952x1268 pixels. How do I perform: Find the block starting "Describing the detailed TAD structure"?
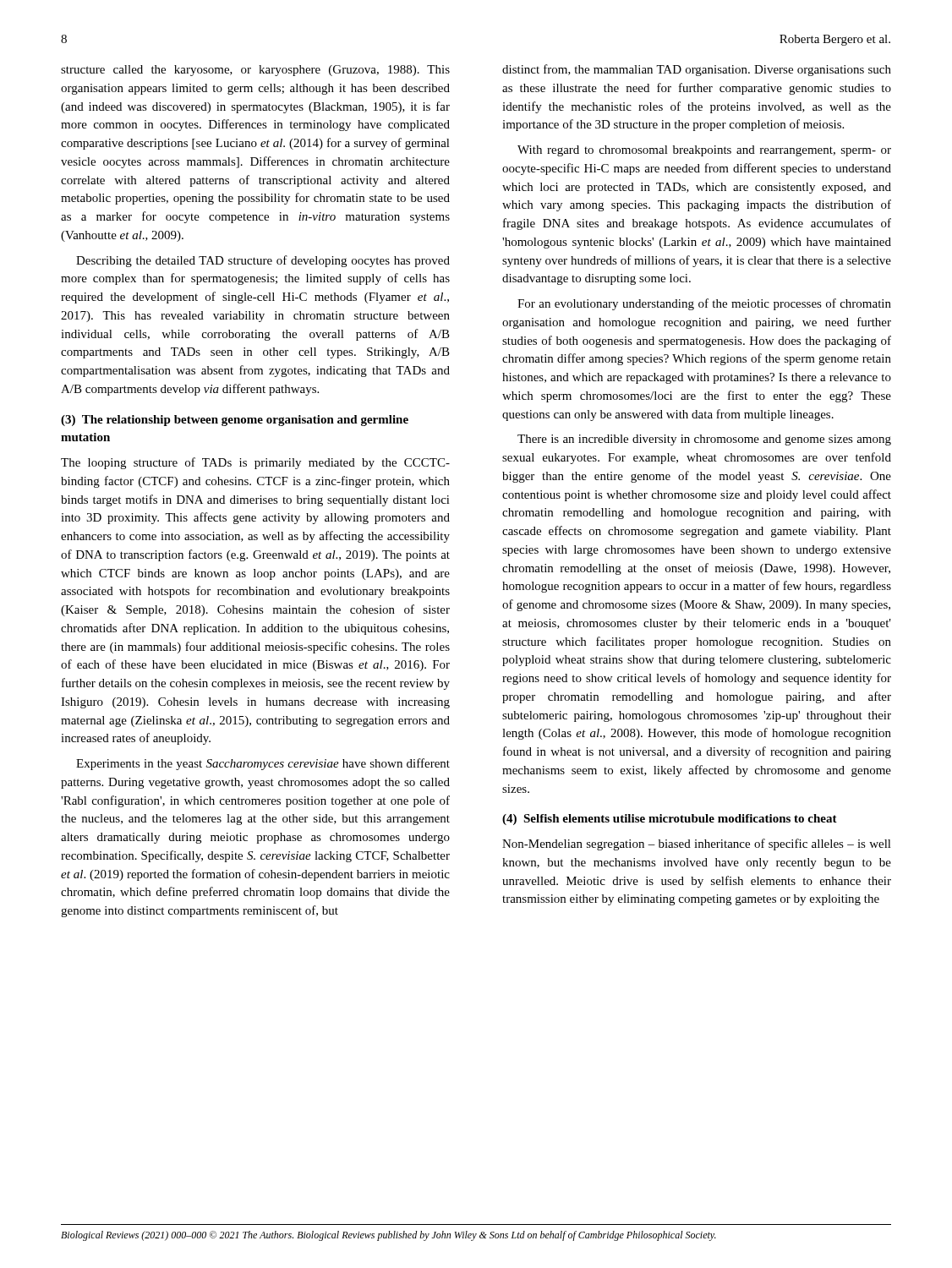[x=255, y=325]
